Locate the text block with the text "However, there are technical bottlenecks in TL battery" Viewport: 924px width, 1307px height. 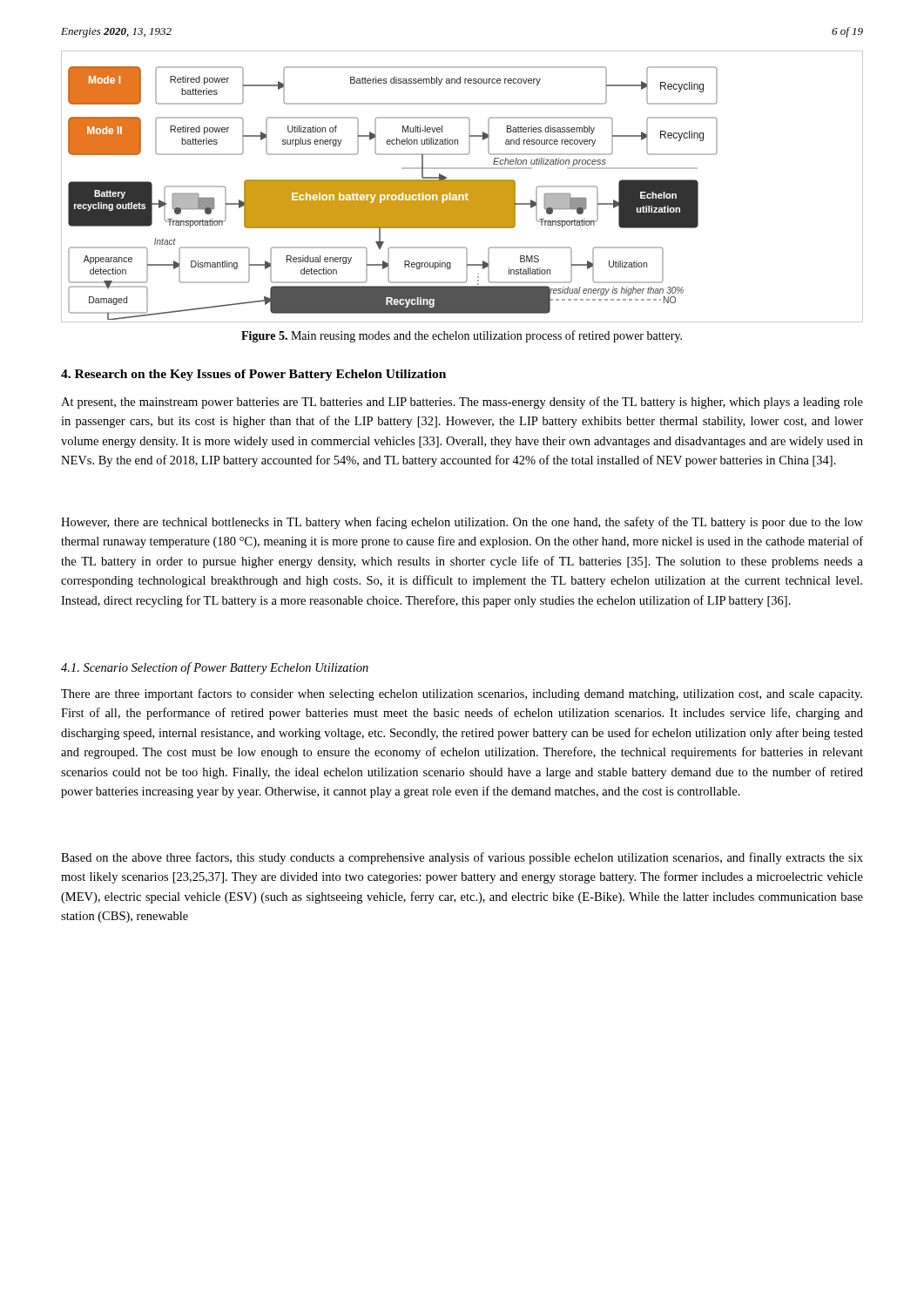click(462, 561)
